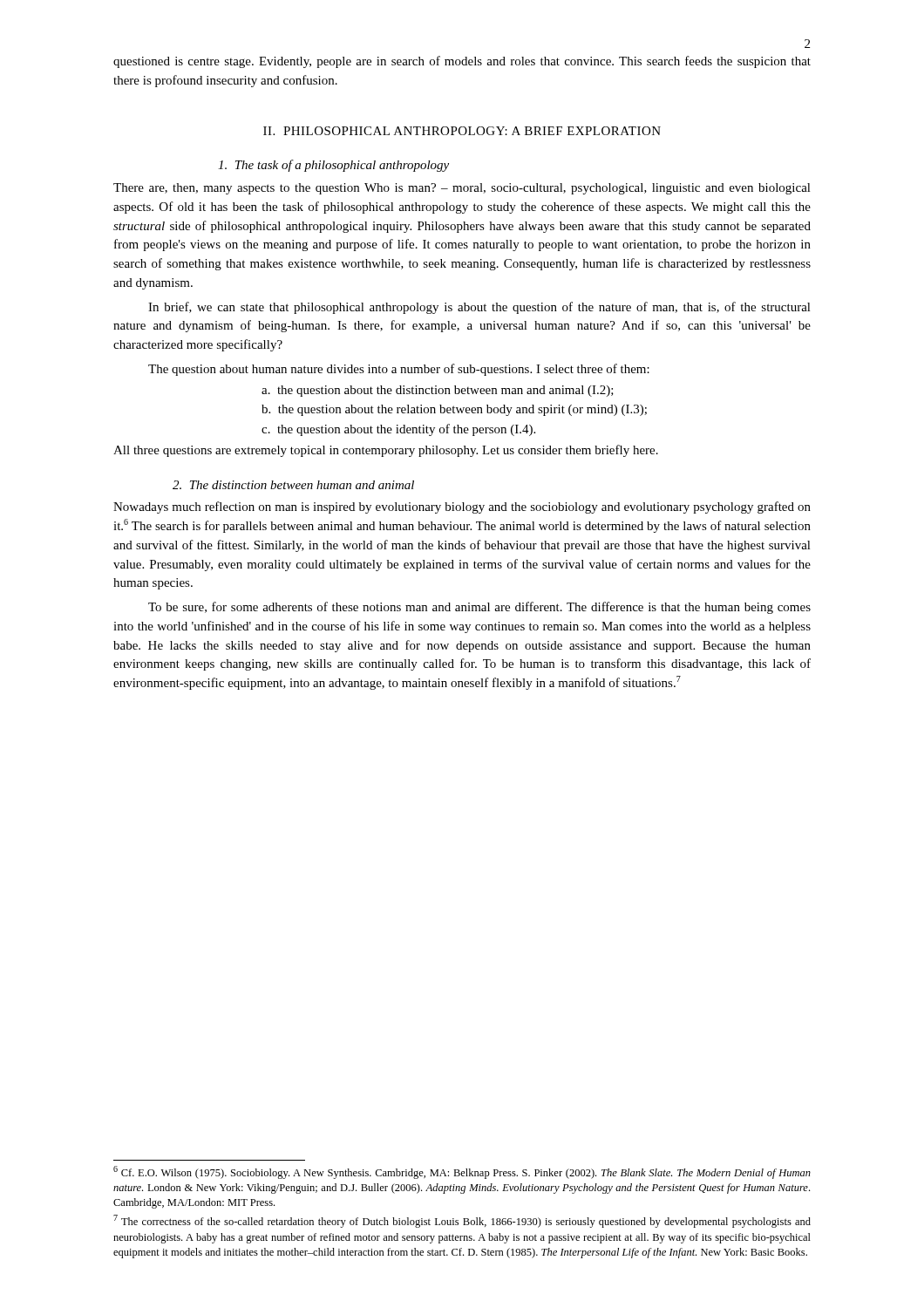
Task: Locate the footnote containing "7 The correctness"
Action: 462,1236
